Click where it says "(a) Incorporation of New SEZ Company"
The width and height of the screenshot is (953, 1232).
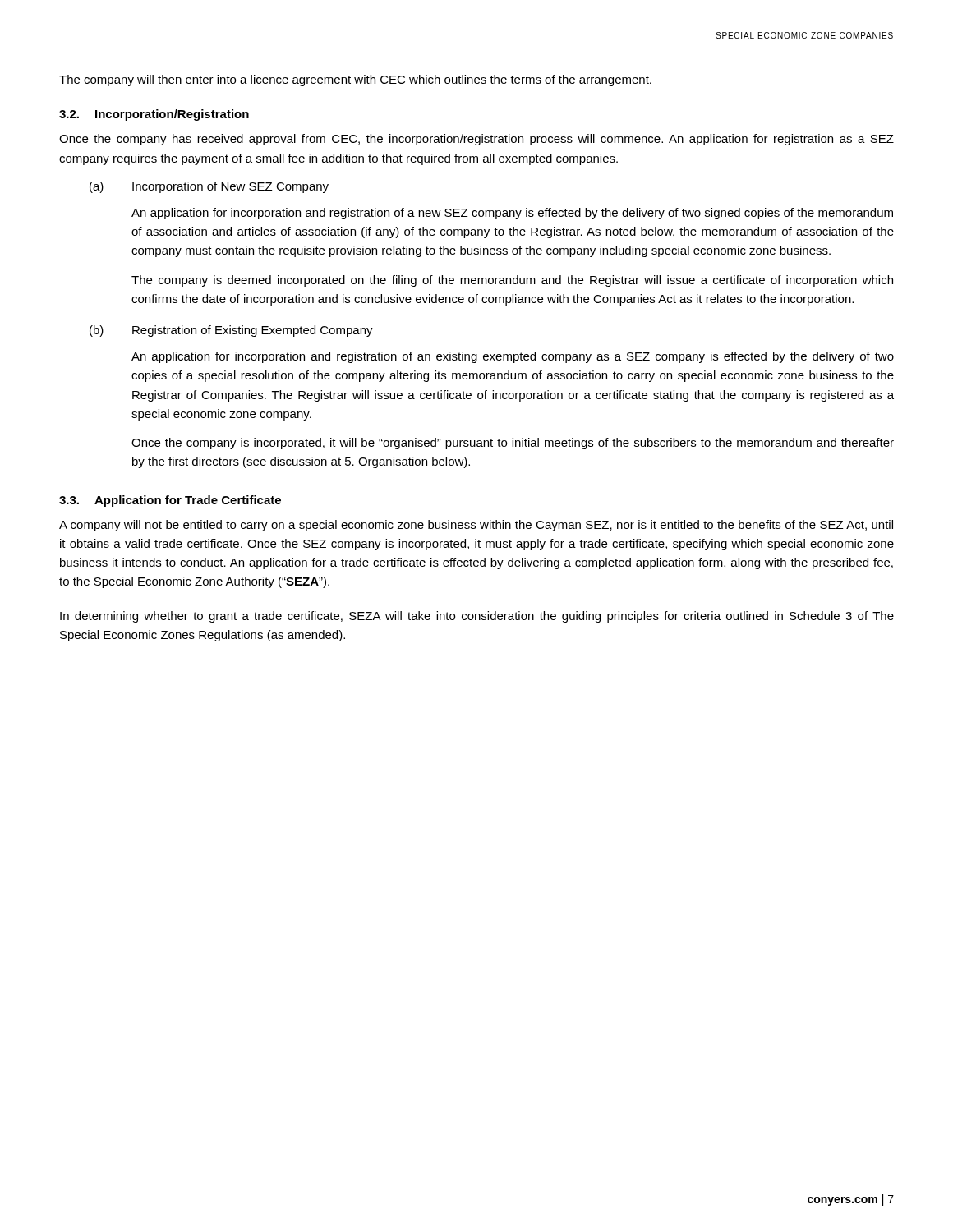click(209, 186)
